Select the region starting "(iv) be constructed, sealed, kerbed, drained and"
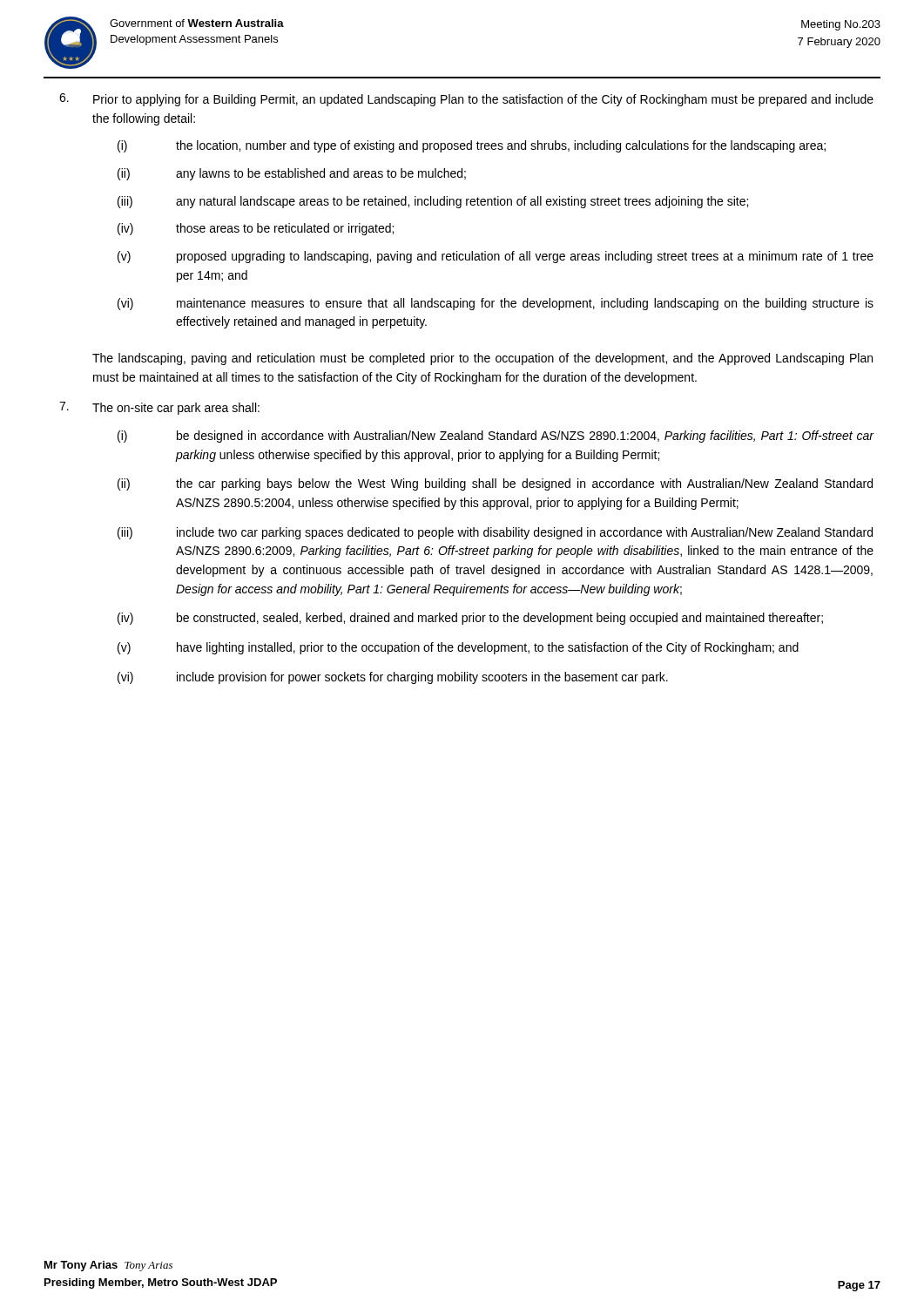 coord(483,619)
